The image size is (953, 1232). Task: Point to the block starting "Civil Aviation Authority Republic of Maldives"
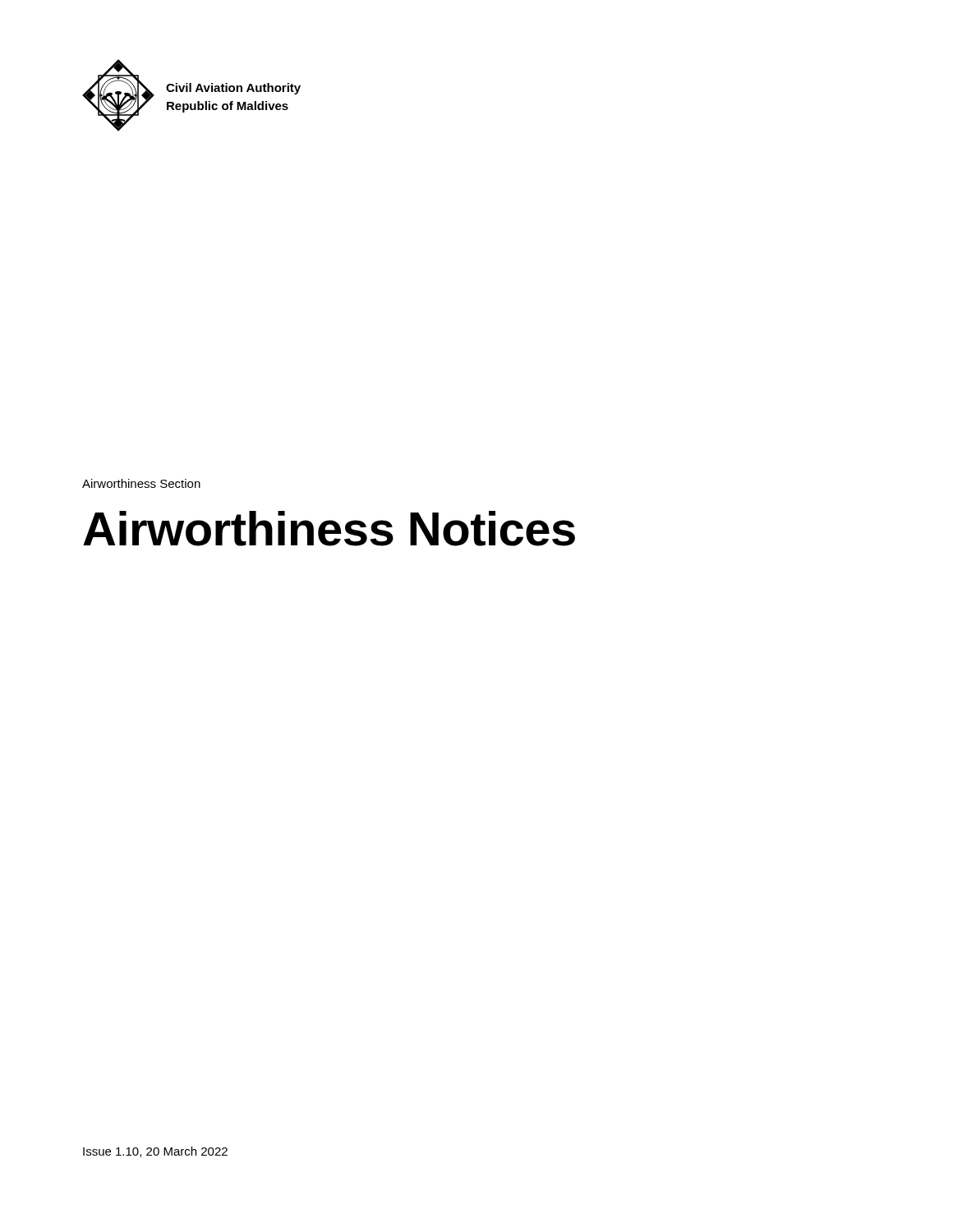pos(233,97)
